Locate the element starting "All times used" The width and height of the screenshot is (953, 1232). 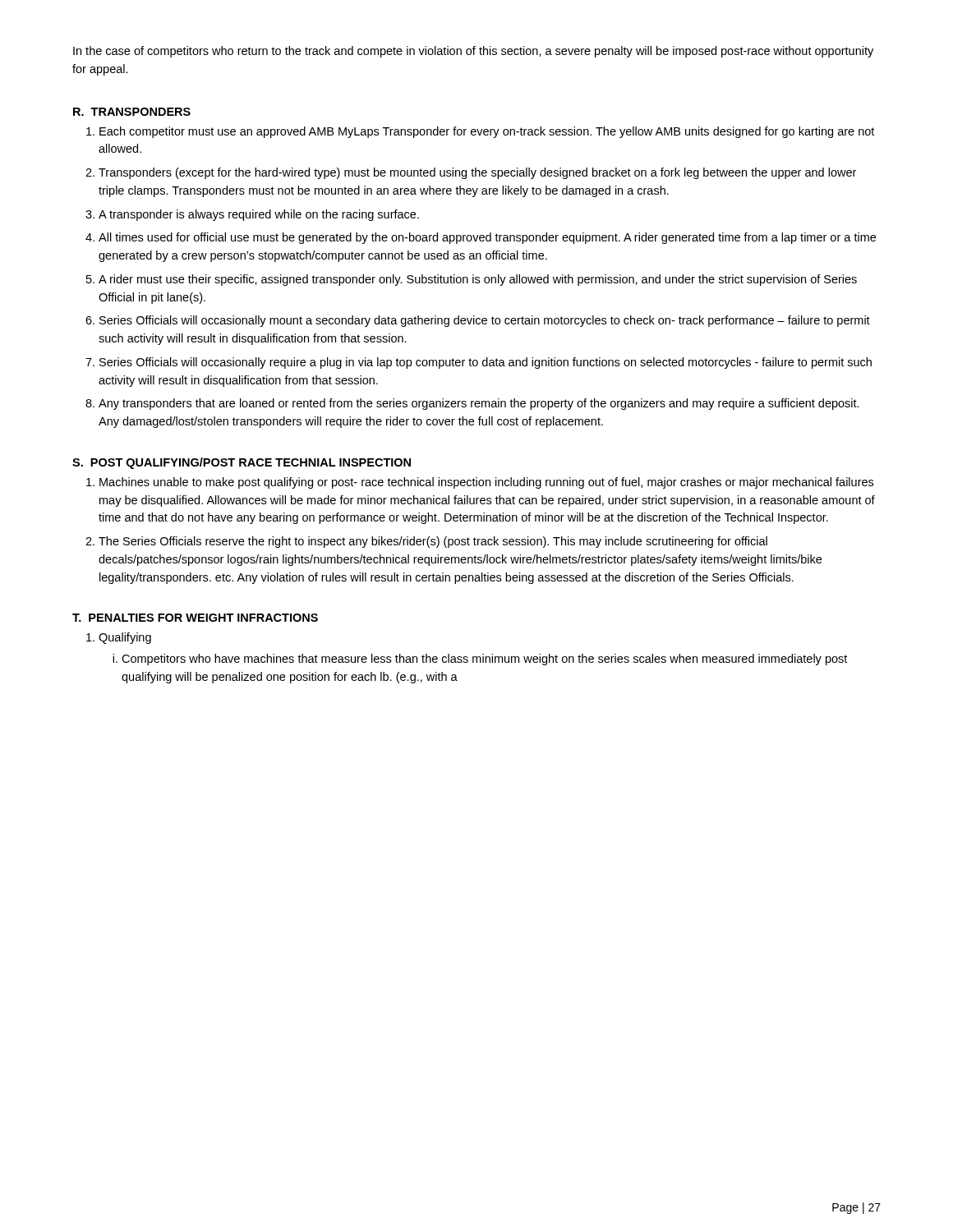click(x=490, y=247)
